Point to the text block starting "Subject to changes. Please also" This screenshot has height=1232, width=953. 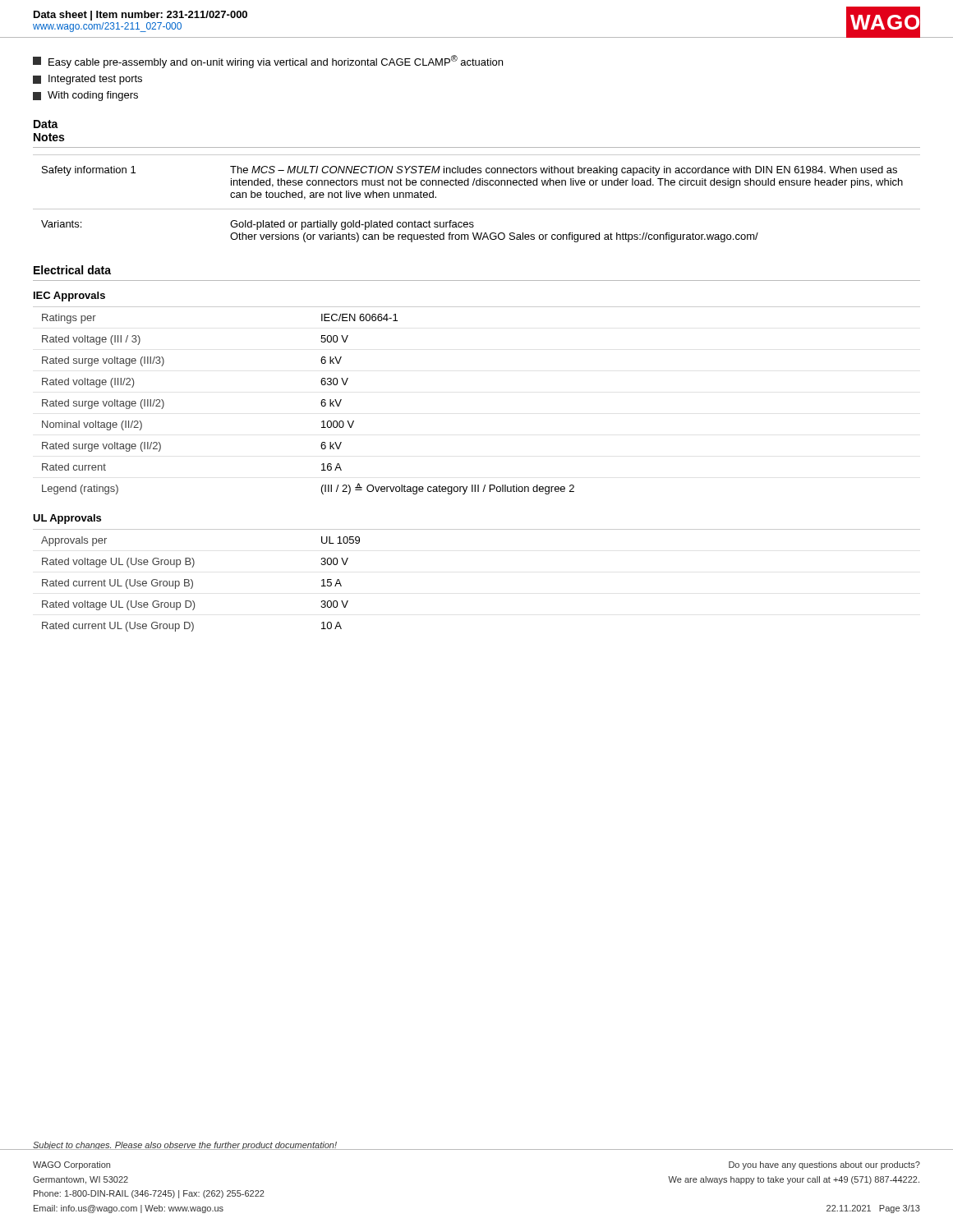[185, 1145]
